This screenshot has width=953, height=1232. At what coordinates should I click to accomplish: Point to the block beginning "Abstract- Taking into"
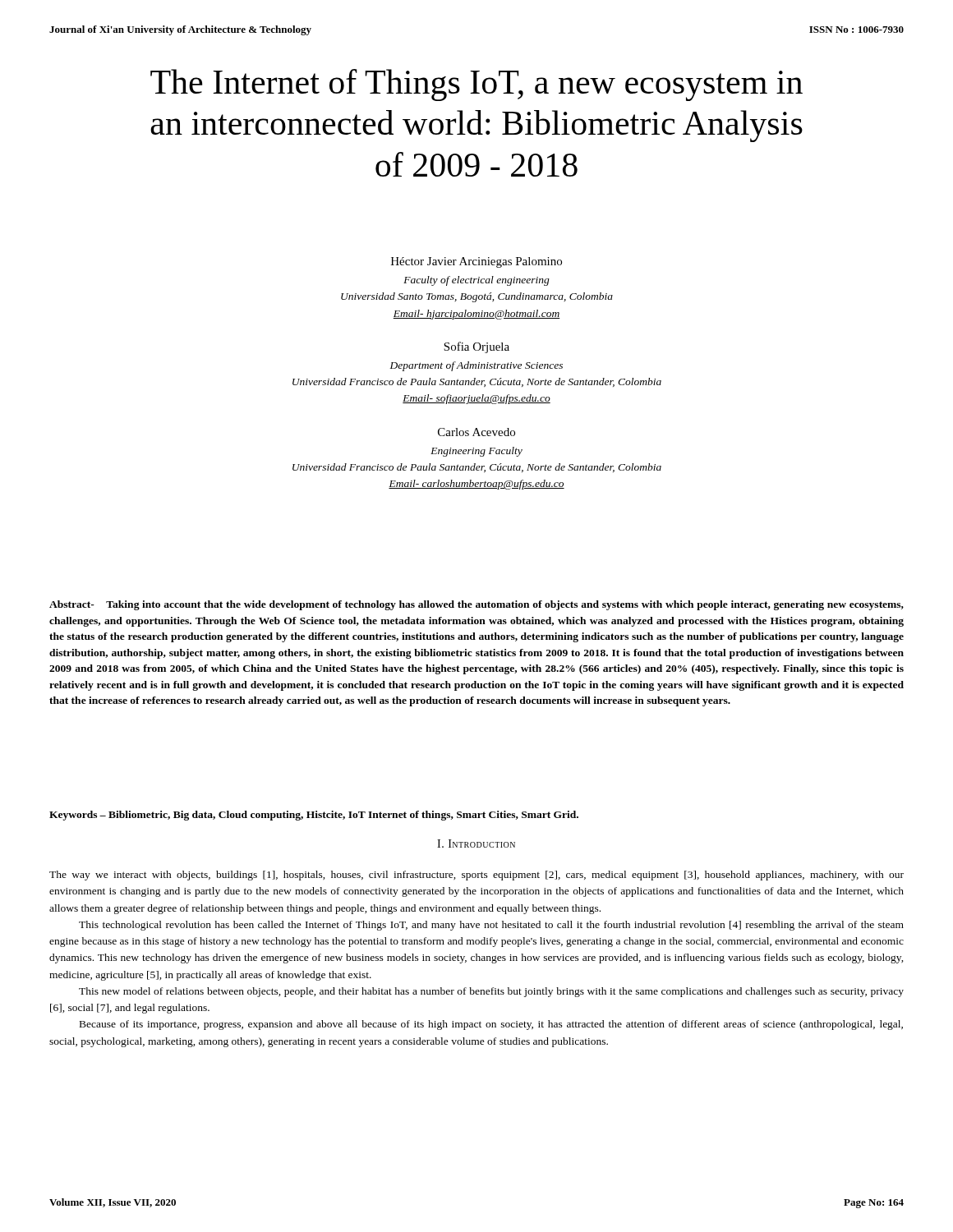click(476, 652)
